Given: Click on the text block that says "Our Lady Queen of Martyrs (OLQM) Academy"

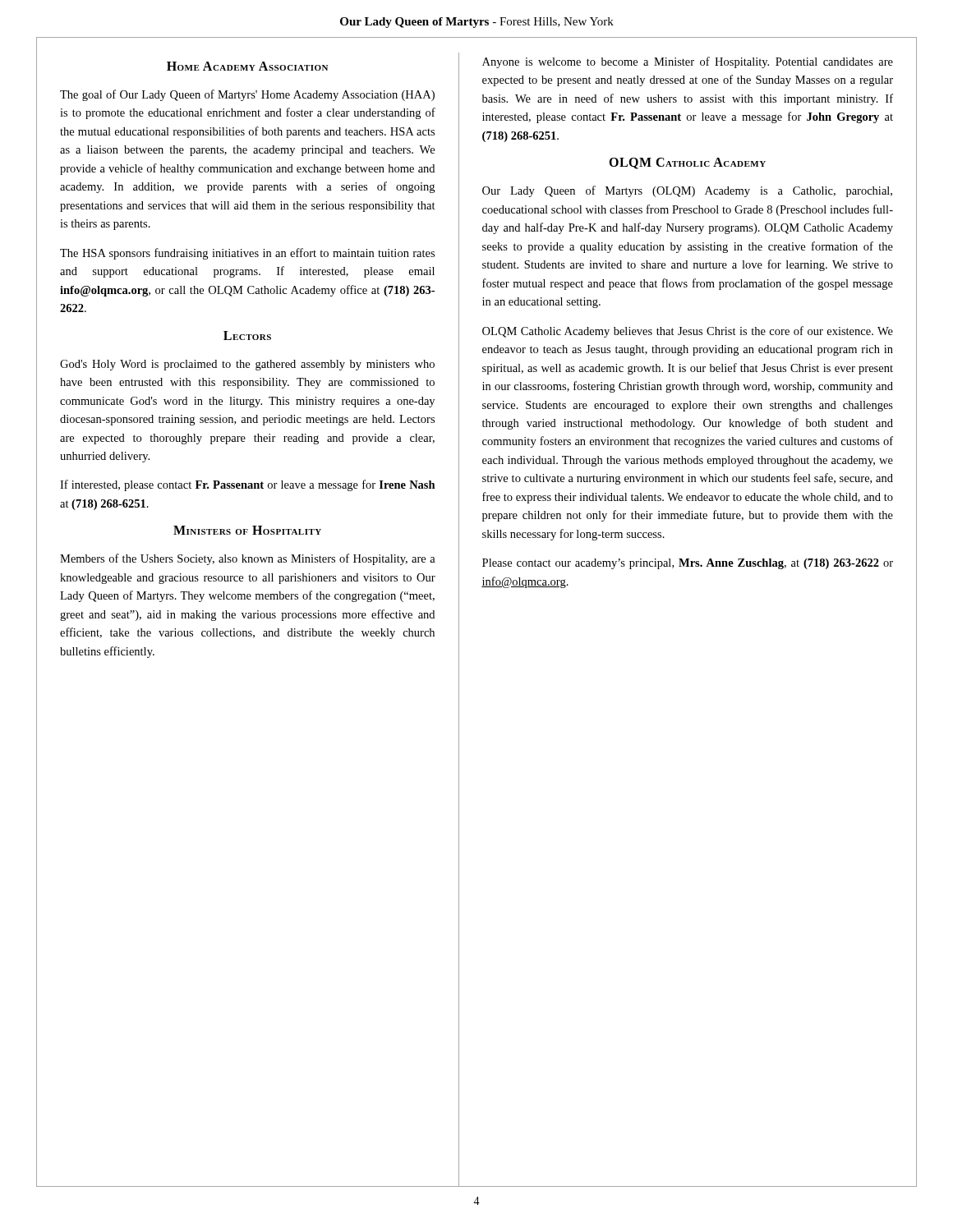Looking at the screenshot, I should [687, 246].
